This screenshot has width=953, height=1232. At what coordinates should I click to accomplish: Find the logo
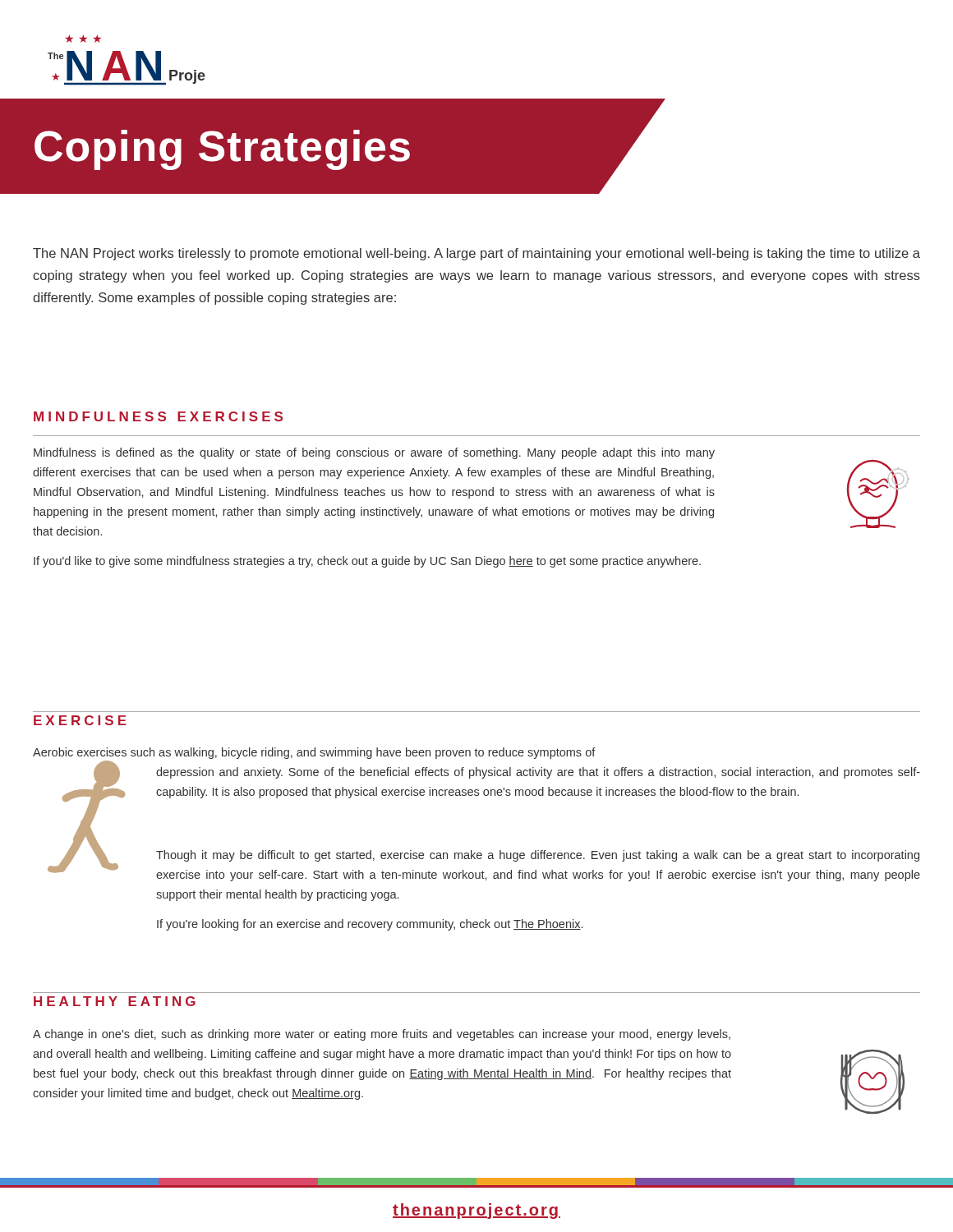coord(123,59)
